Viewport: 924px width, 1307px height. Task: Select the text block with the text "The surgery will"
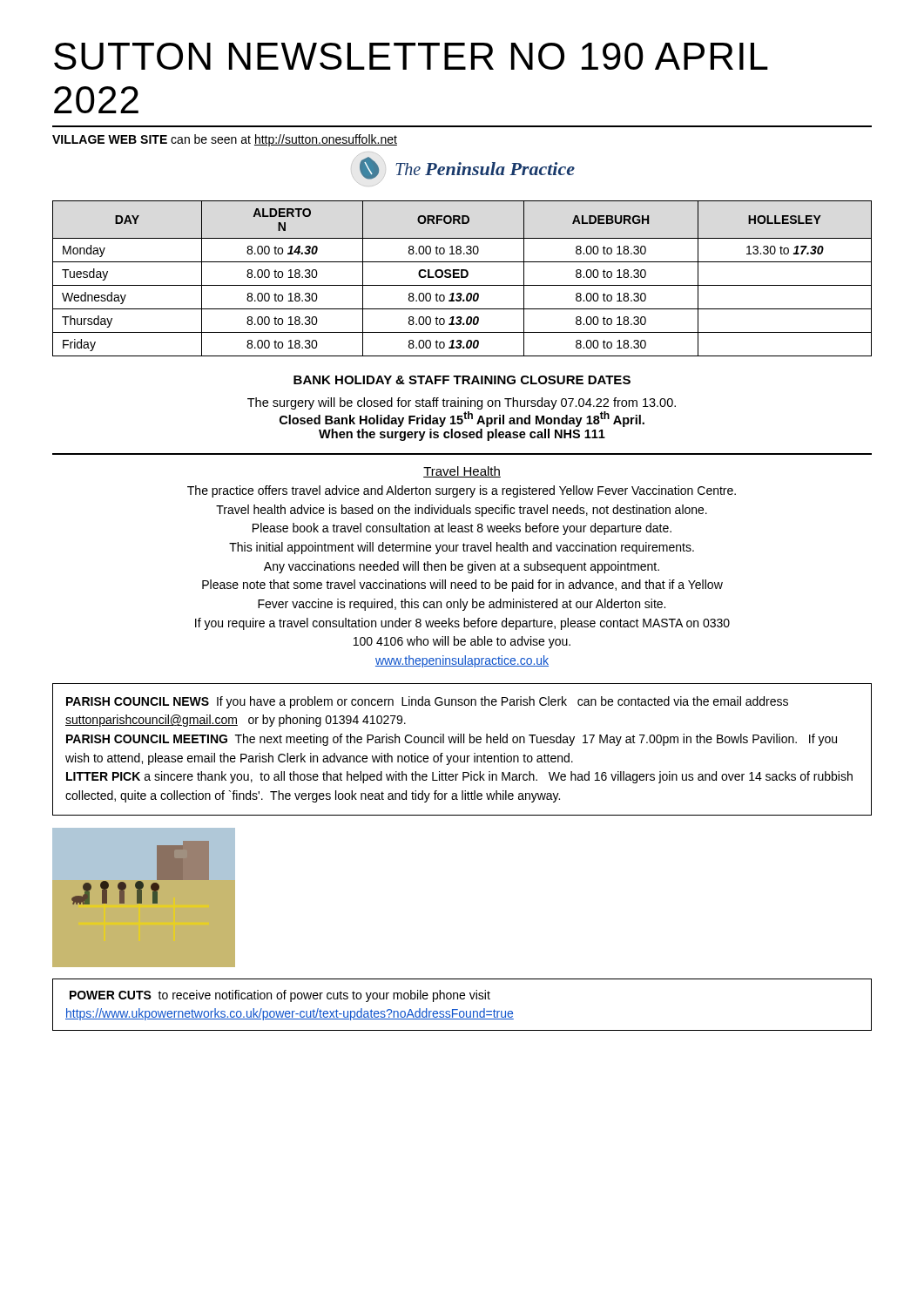(462, 418)
